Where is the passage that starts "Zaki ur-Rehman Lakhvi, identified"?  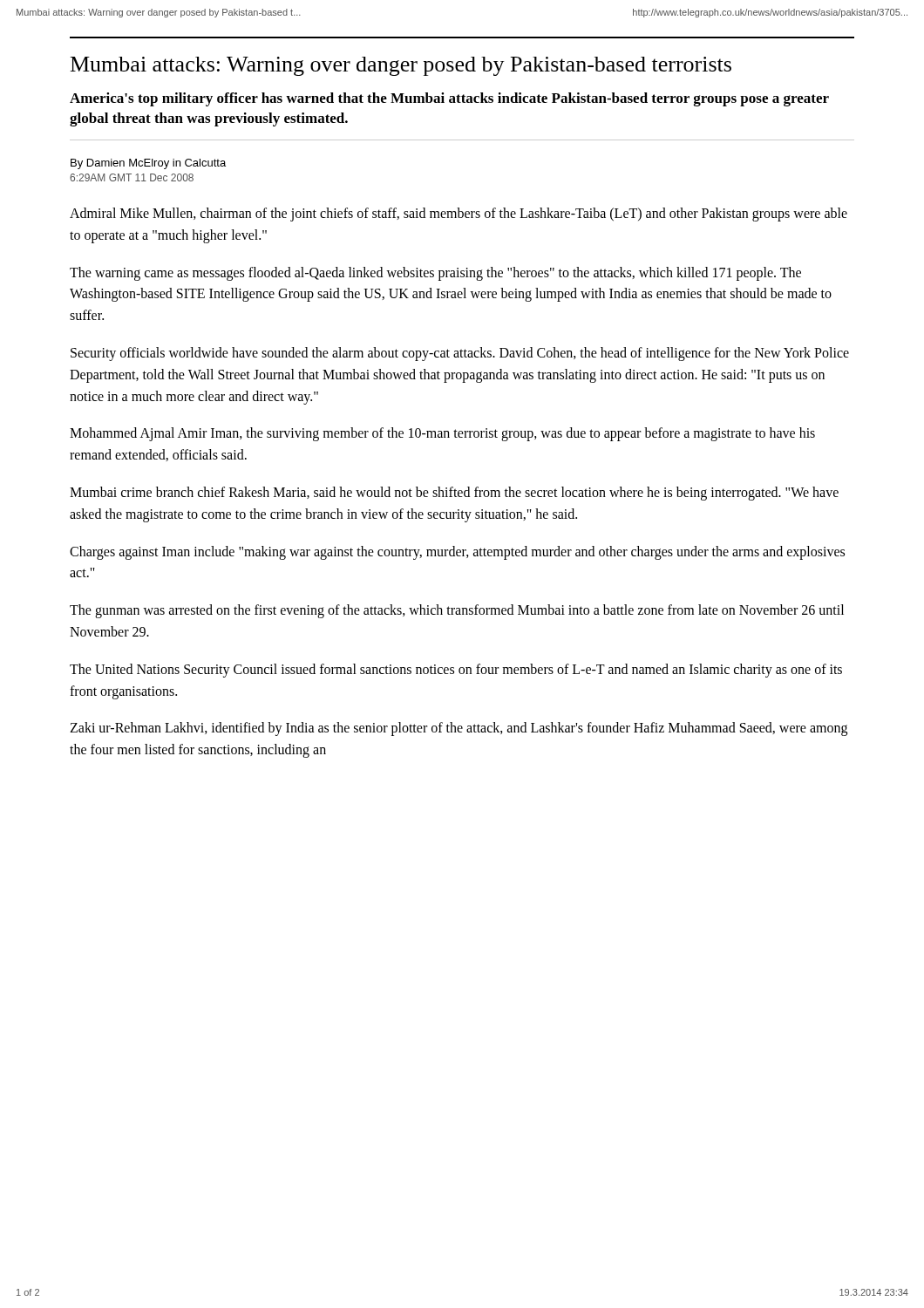coord(462,740)
